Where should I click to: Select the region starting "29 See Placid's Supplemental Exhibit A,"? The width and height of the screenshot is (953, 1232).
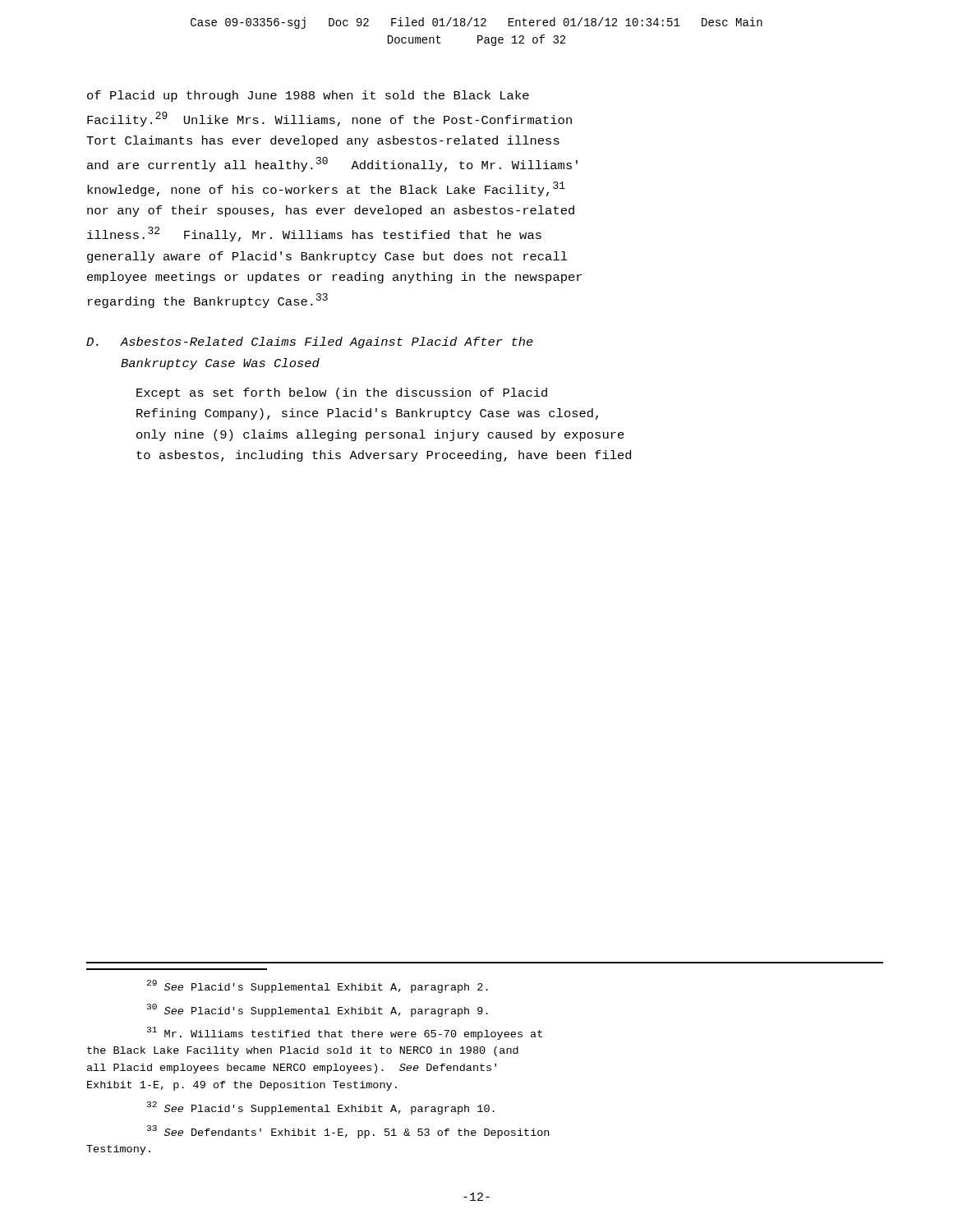(288, 986)
